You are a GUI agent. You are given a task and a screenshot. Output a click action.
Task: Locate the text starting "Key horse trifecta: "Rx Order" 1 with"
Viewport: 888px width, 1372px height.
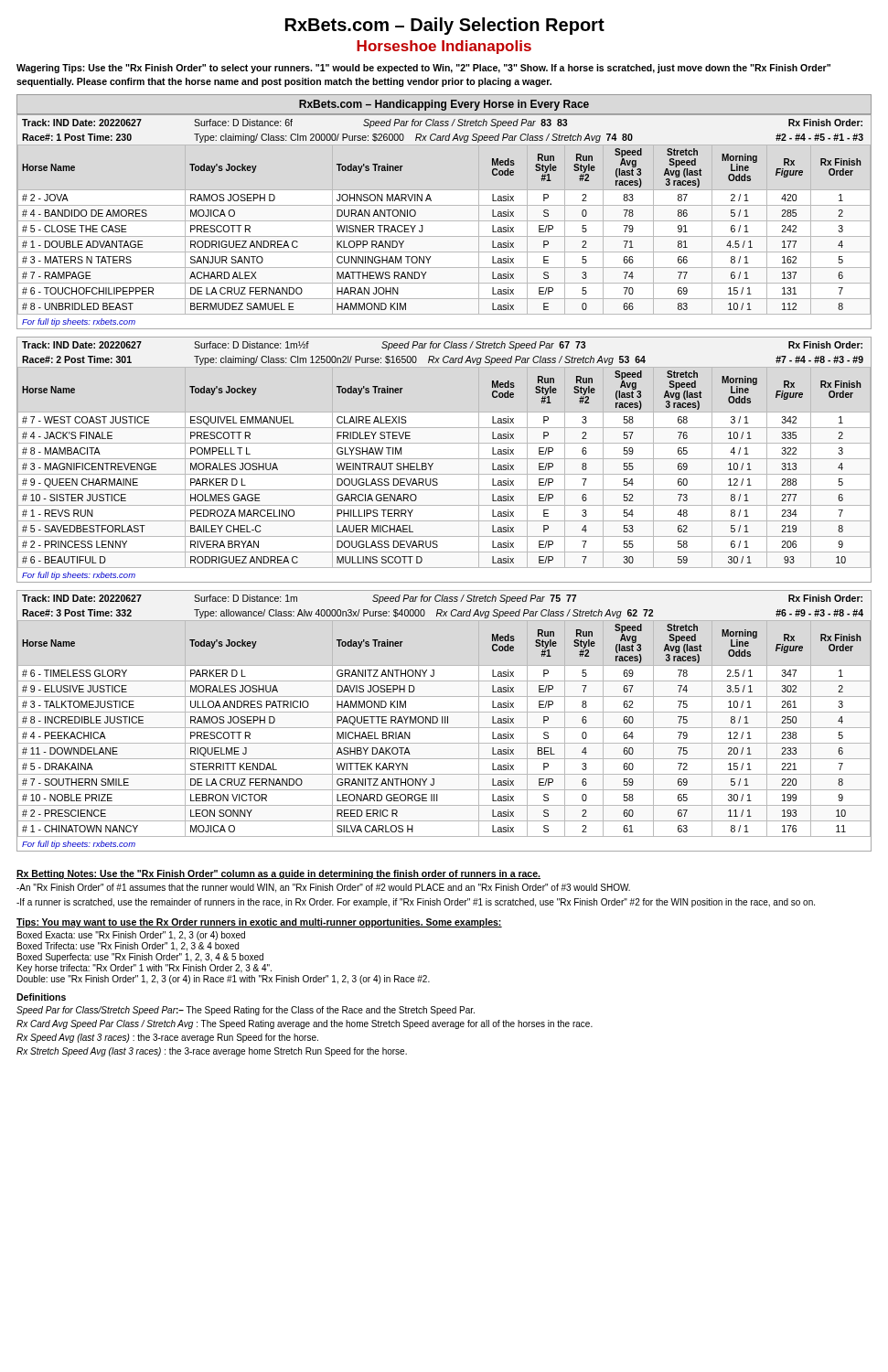click(x=144, y=969)
